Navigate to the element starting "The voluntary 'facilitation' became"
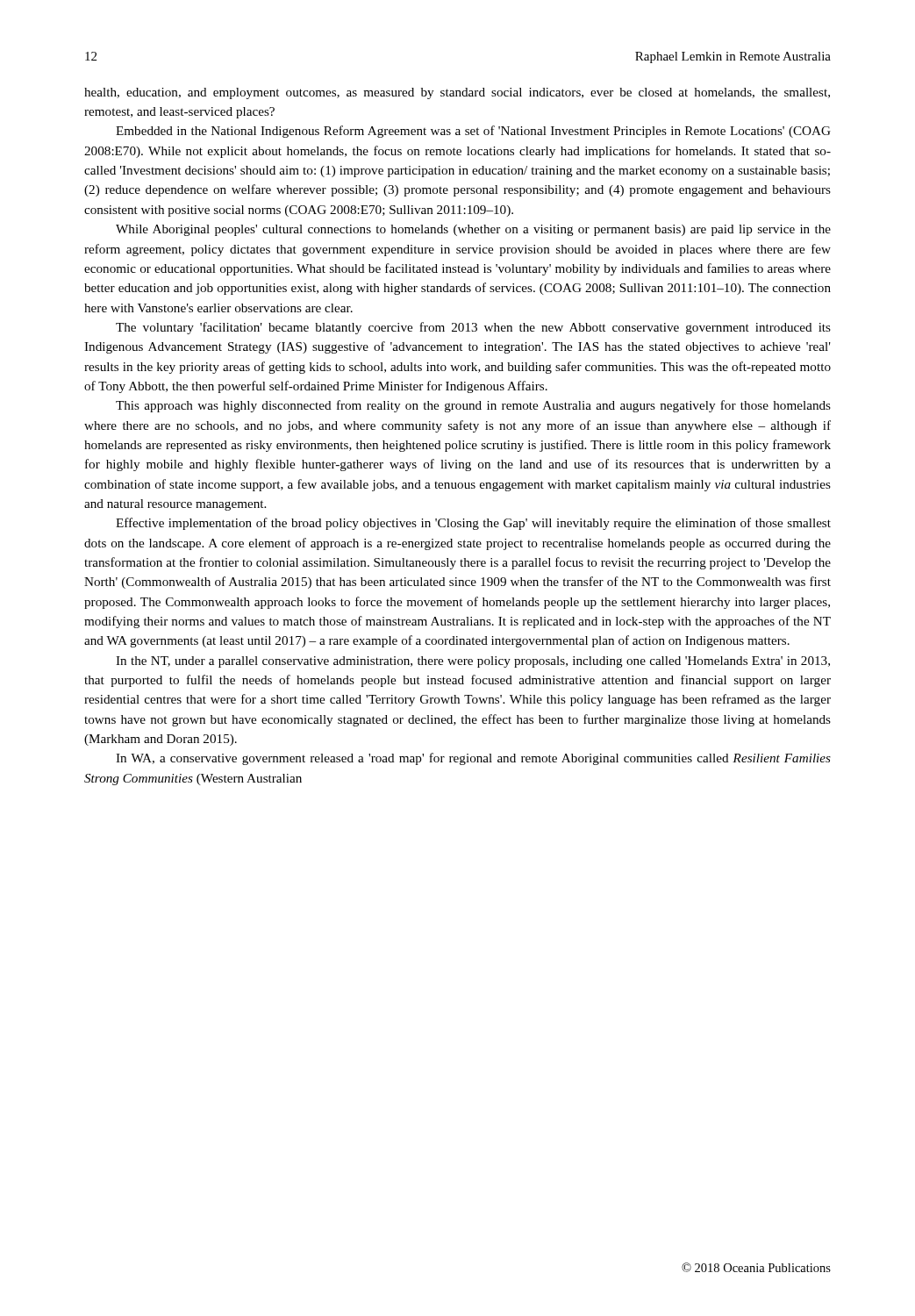 (458, 357)
